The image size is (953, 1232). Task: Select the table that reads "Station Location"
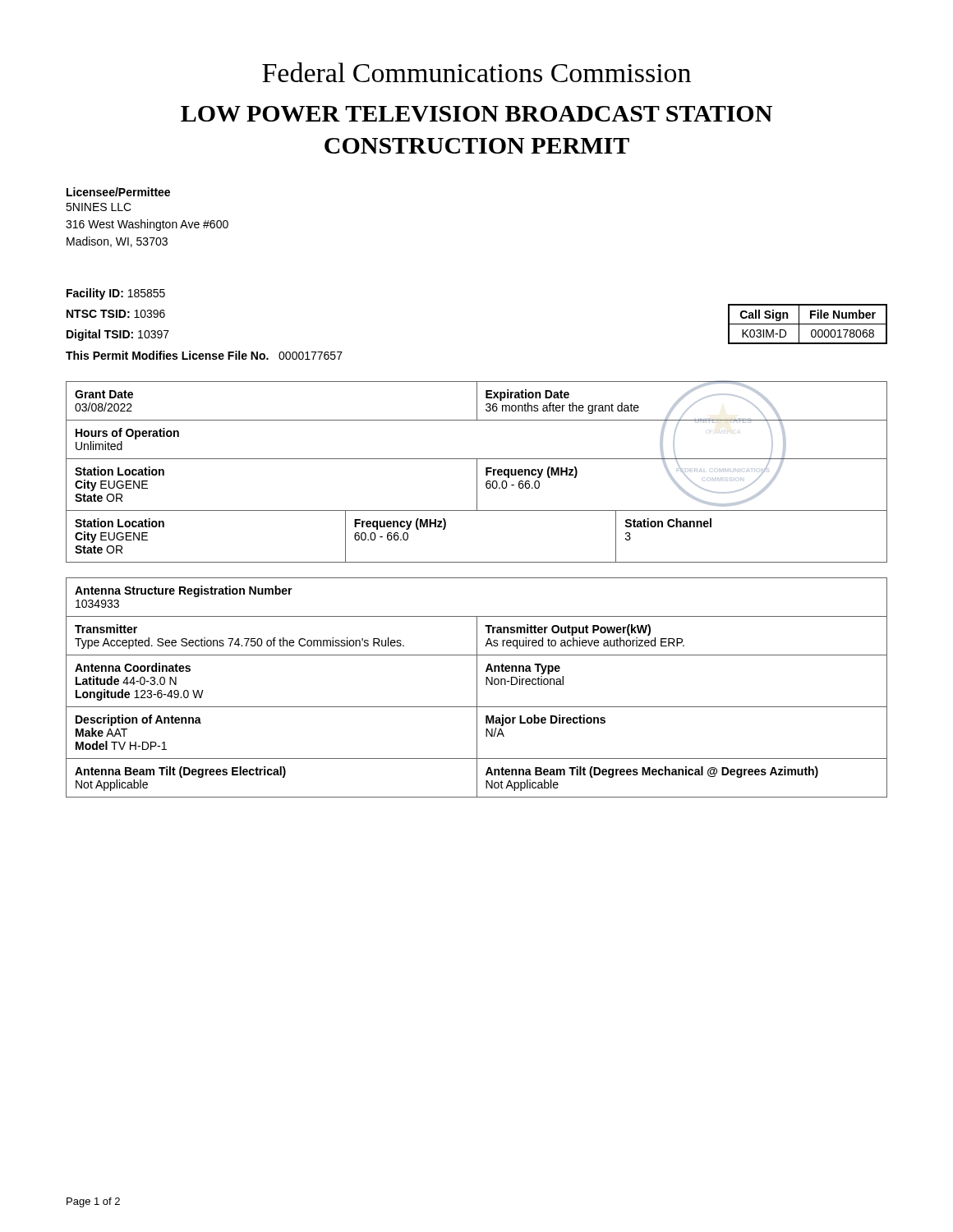click(476, 536)
